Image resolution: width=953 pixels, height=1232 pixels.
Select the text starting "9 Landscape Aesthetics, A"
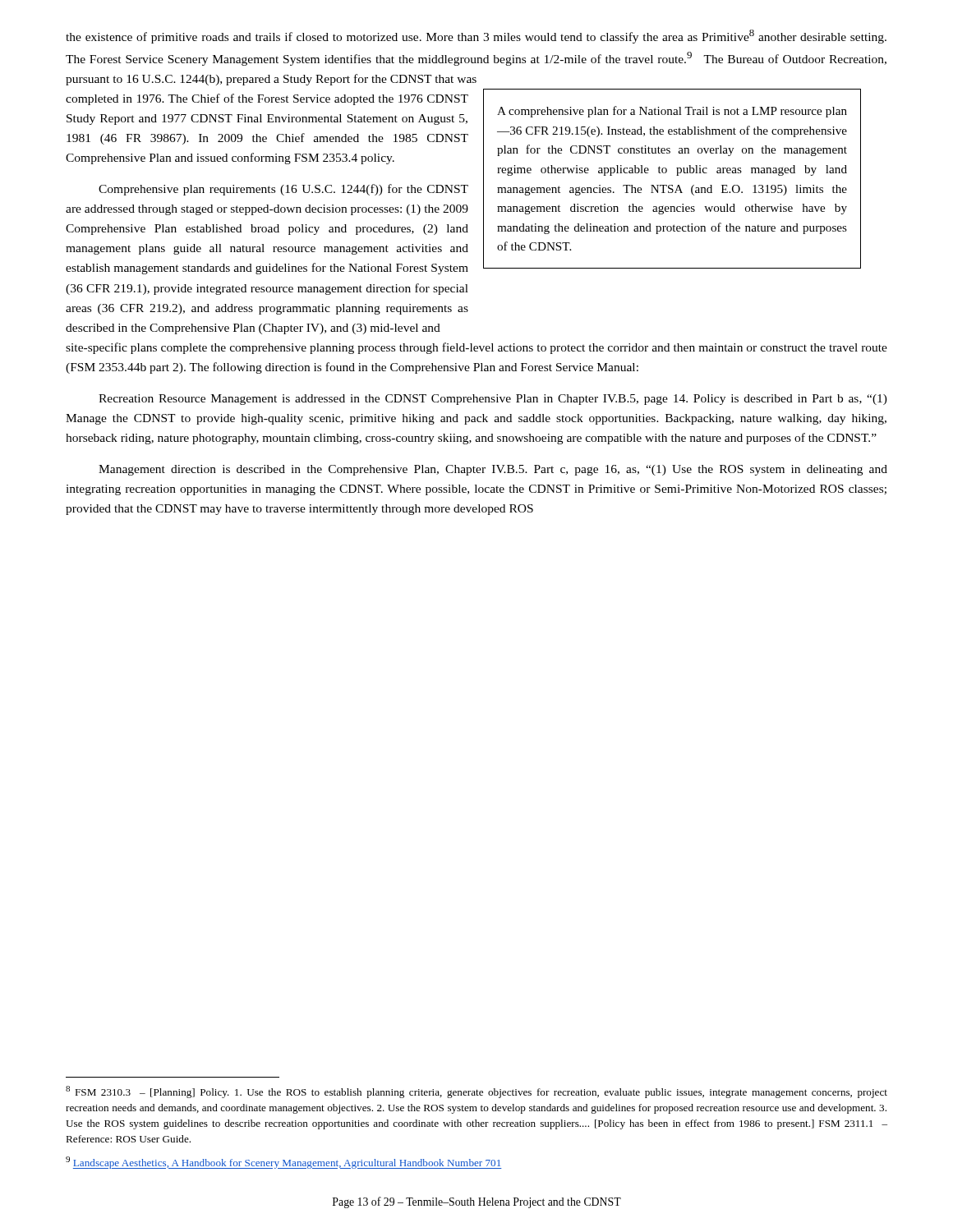point(284,1162)
